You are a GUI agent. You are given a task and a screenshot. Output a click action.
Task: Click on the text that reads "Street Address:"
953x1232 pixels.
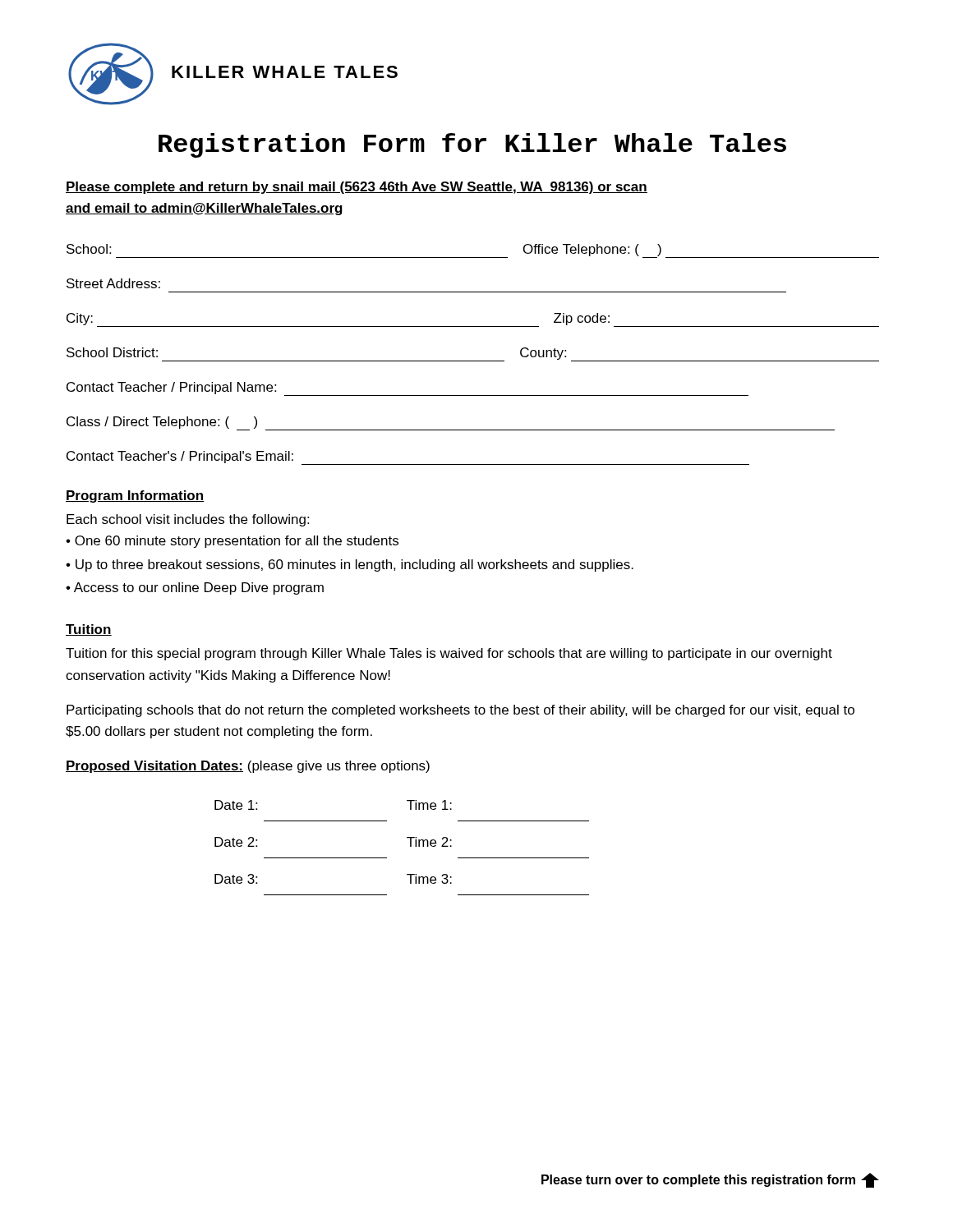[426, 284]
